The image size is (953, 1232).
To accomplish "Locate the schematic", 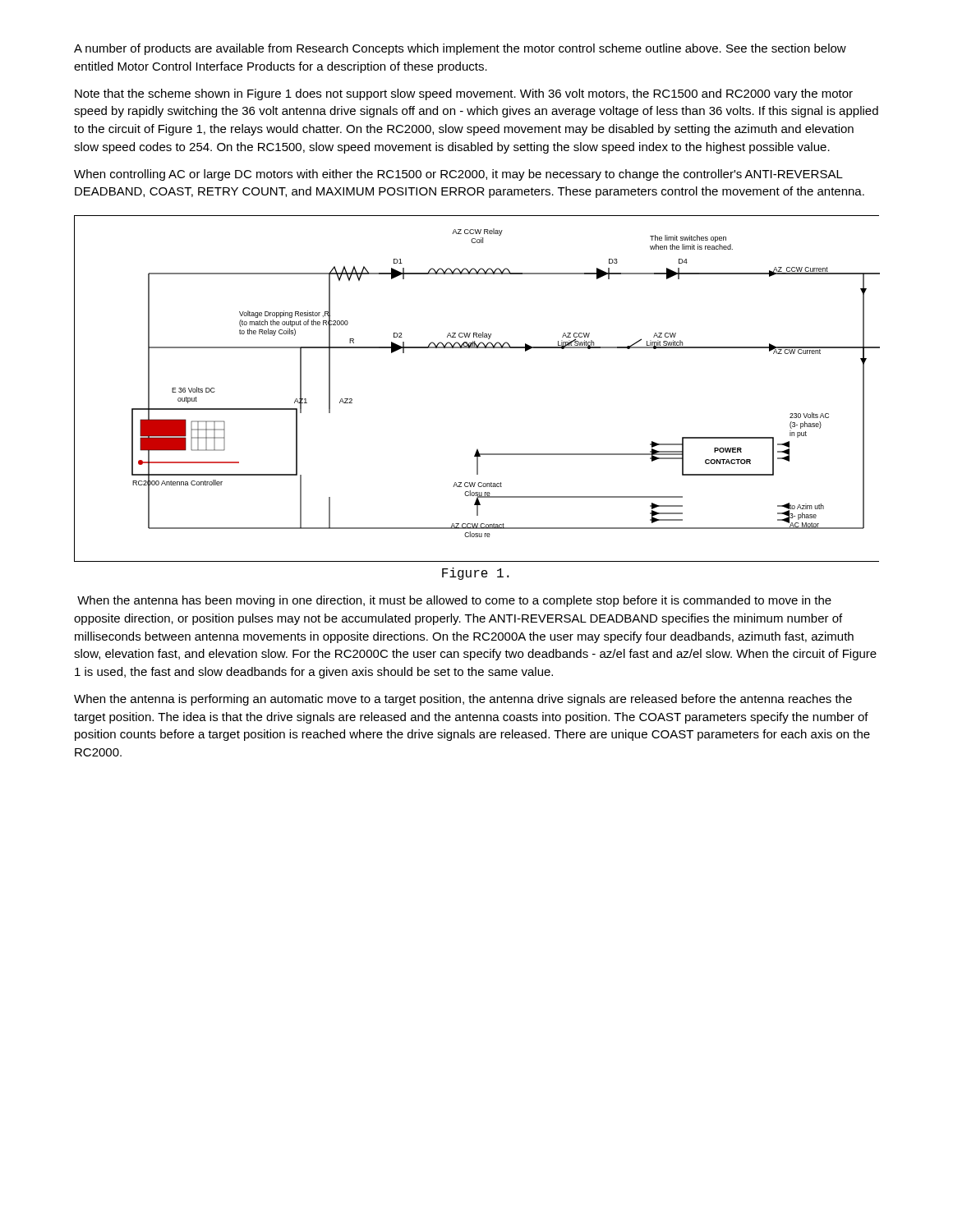I will tap(476, 389).
